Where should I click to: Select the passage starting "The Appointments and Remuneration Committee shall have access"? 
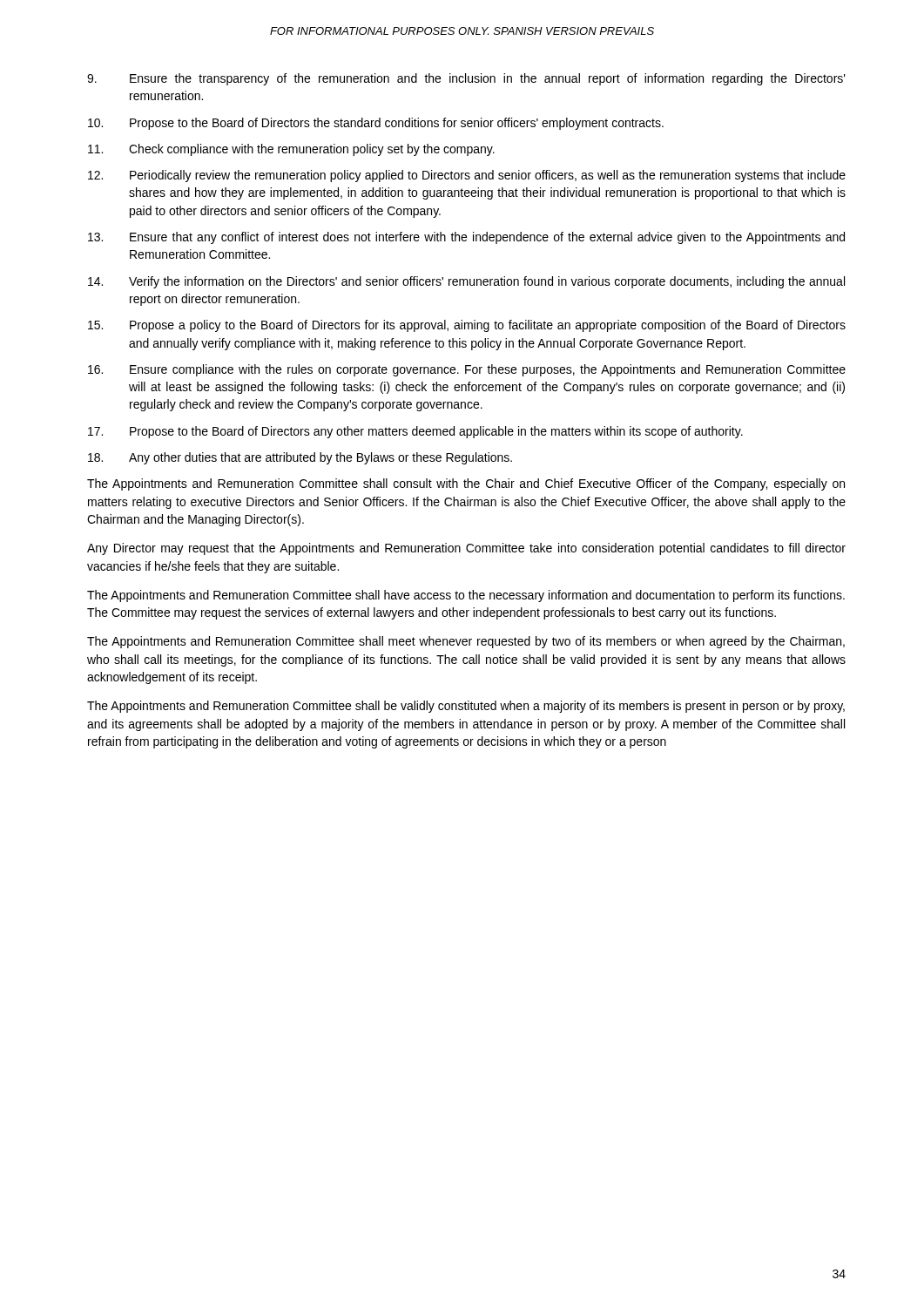click(x=466, y=604)
